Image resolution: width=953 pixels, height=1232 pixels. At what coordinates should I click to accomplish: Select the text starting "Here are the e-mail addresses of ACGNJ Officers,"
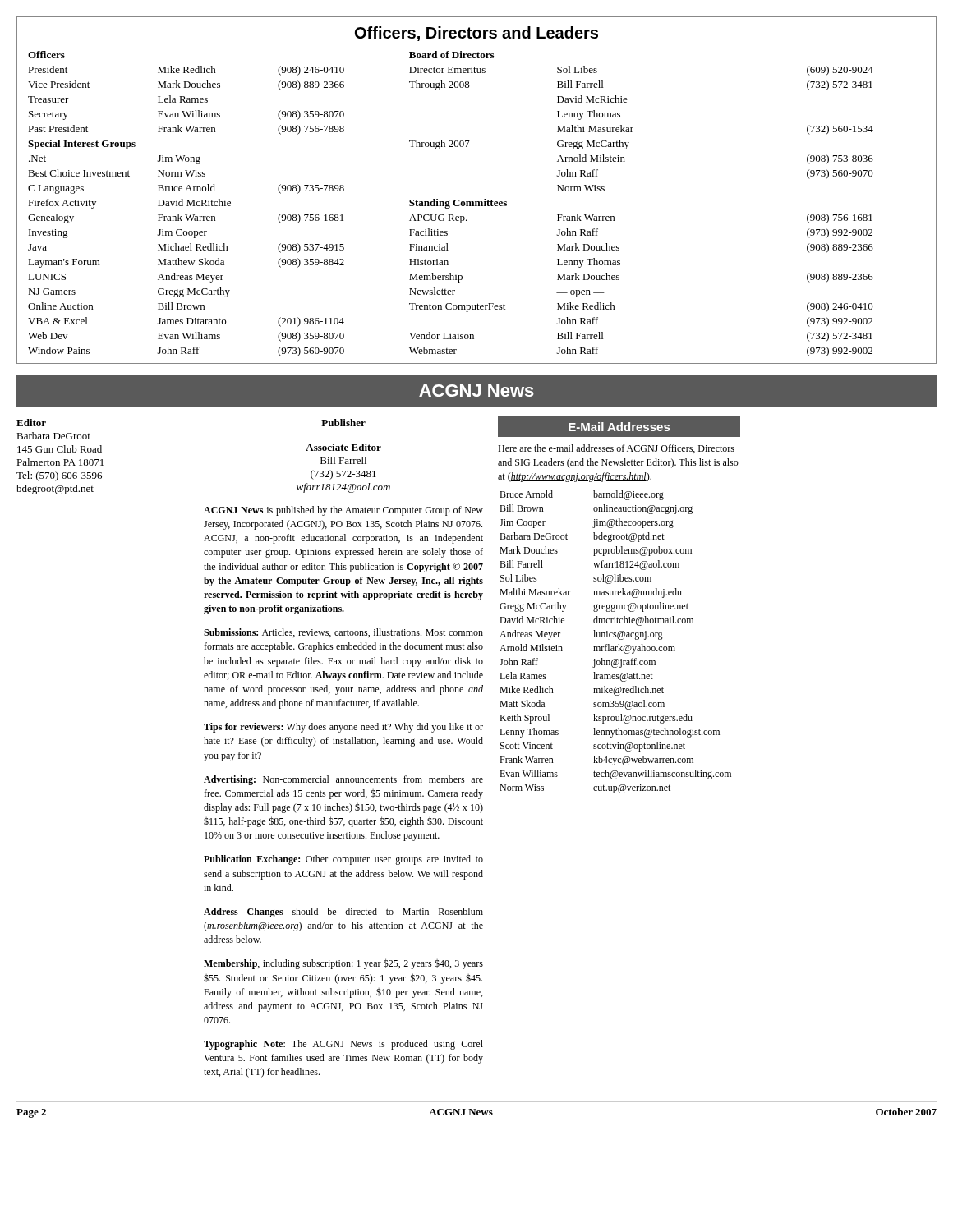[618, 462]
